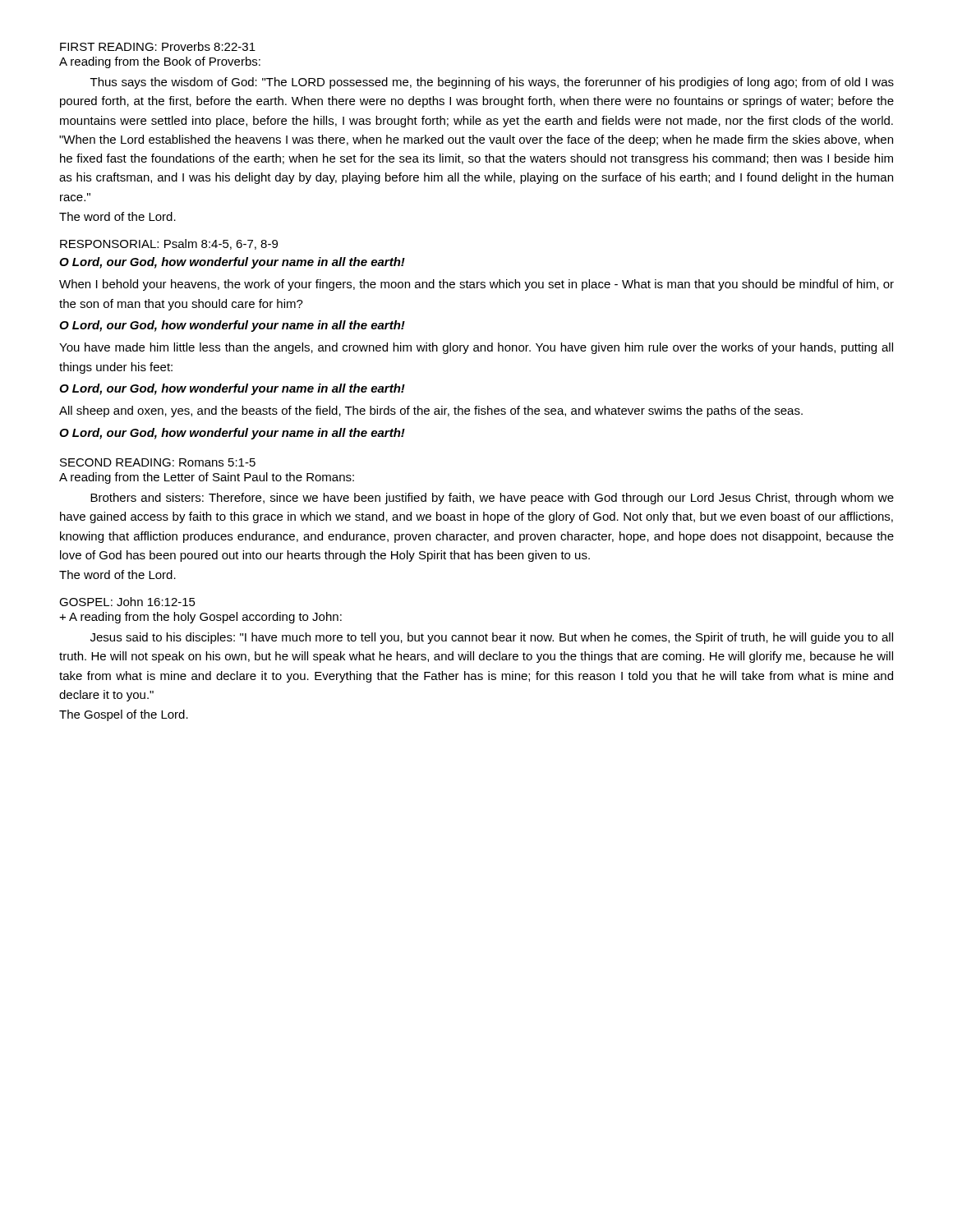This screenshot has width=953, height=1232.
Task: Navigate to the block starting "RESPONSORIAL: Psalm 8:4-5,"
Action: pos(169,243)
